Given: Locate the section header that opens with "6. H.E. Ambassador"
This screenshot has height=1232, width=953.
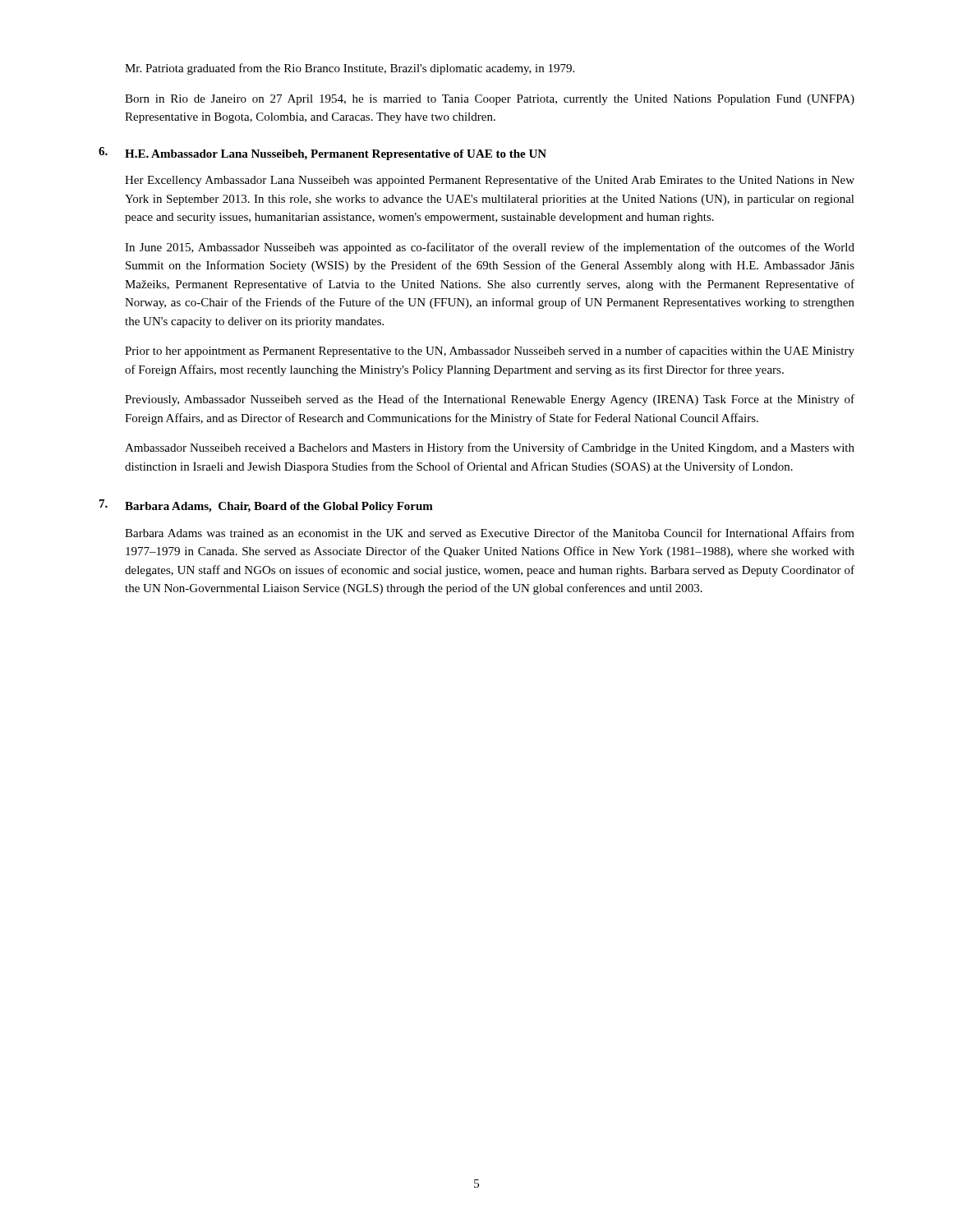Looking at the screenshot, I should [323, 153].
